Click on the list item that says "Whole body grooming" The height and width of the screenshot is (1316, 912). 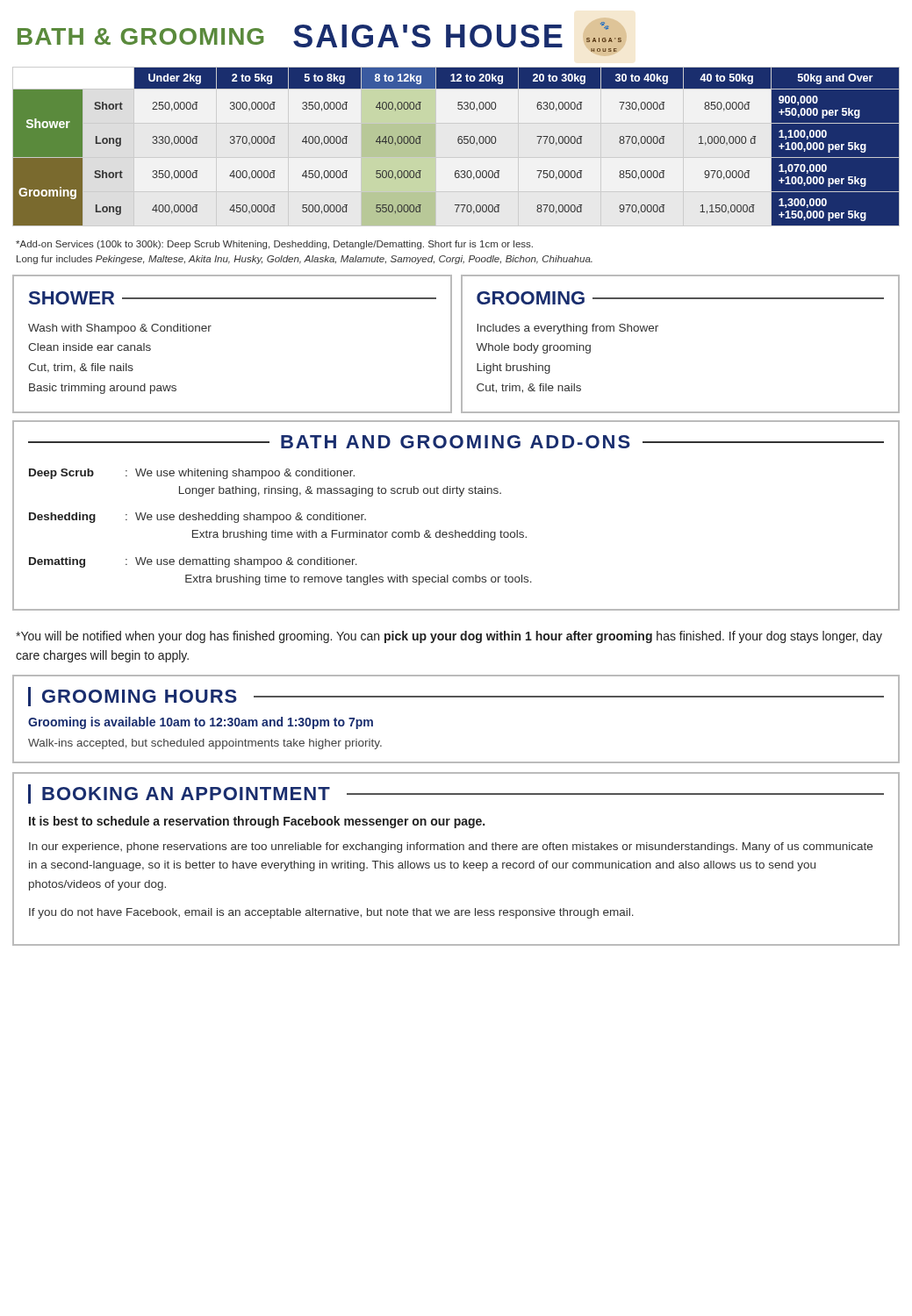[534, 347]
